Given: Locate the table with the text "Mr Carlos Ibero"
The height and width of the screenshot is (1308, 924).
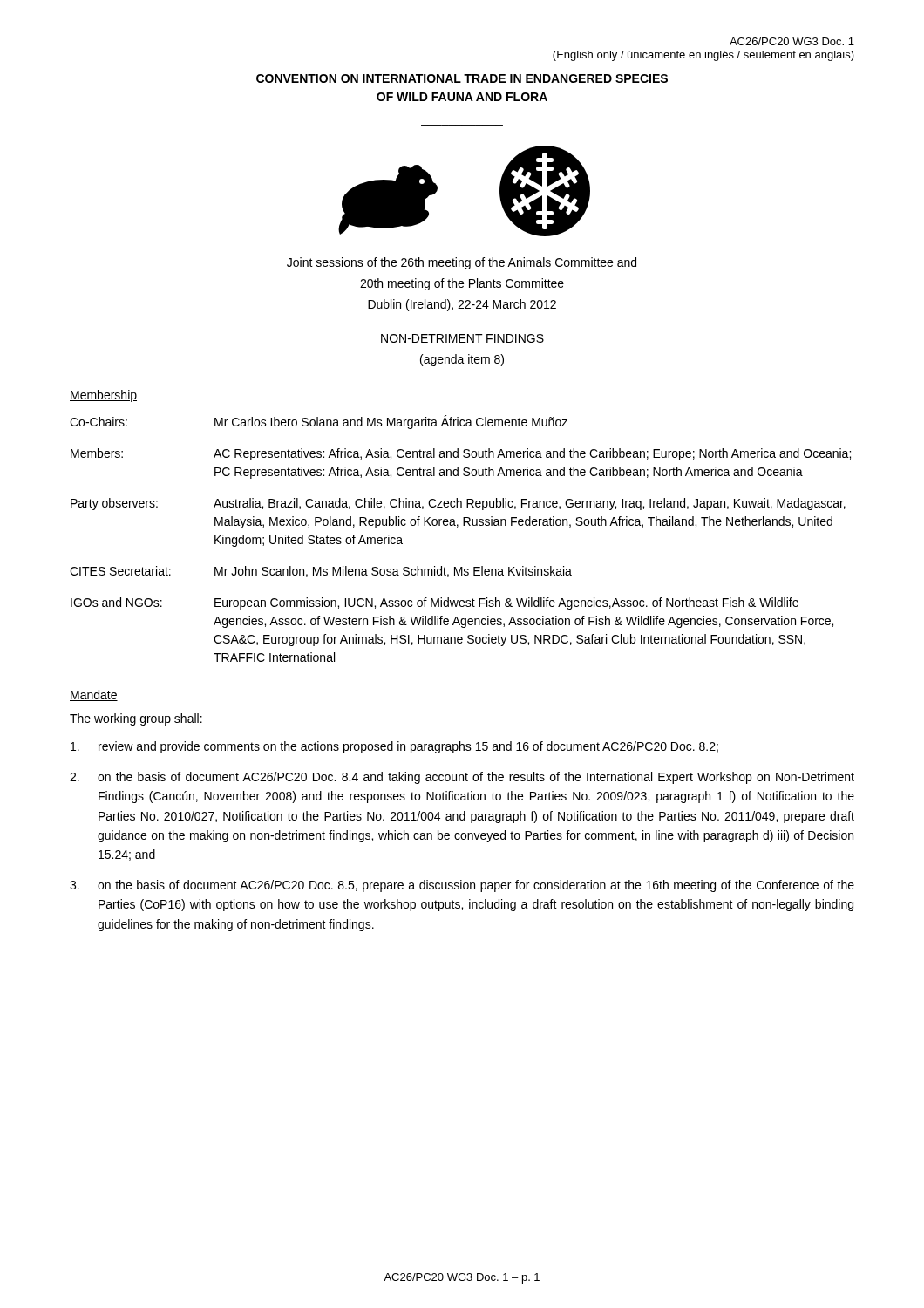Looking at the screenshot, I should coord(462,542).
